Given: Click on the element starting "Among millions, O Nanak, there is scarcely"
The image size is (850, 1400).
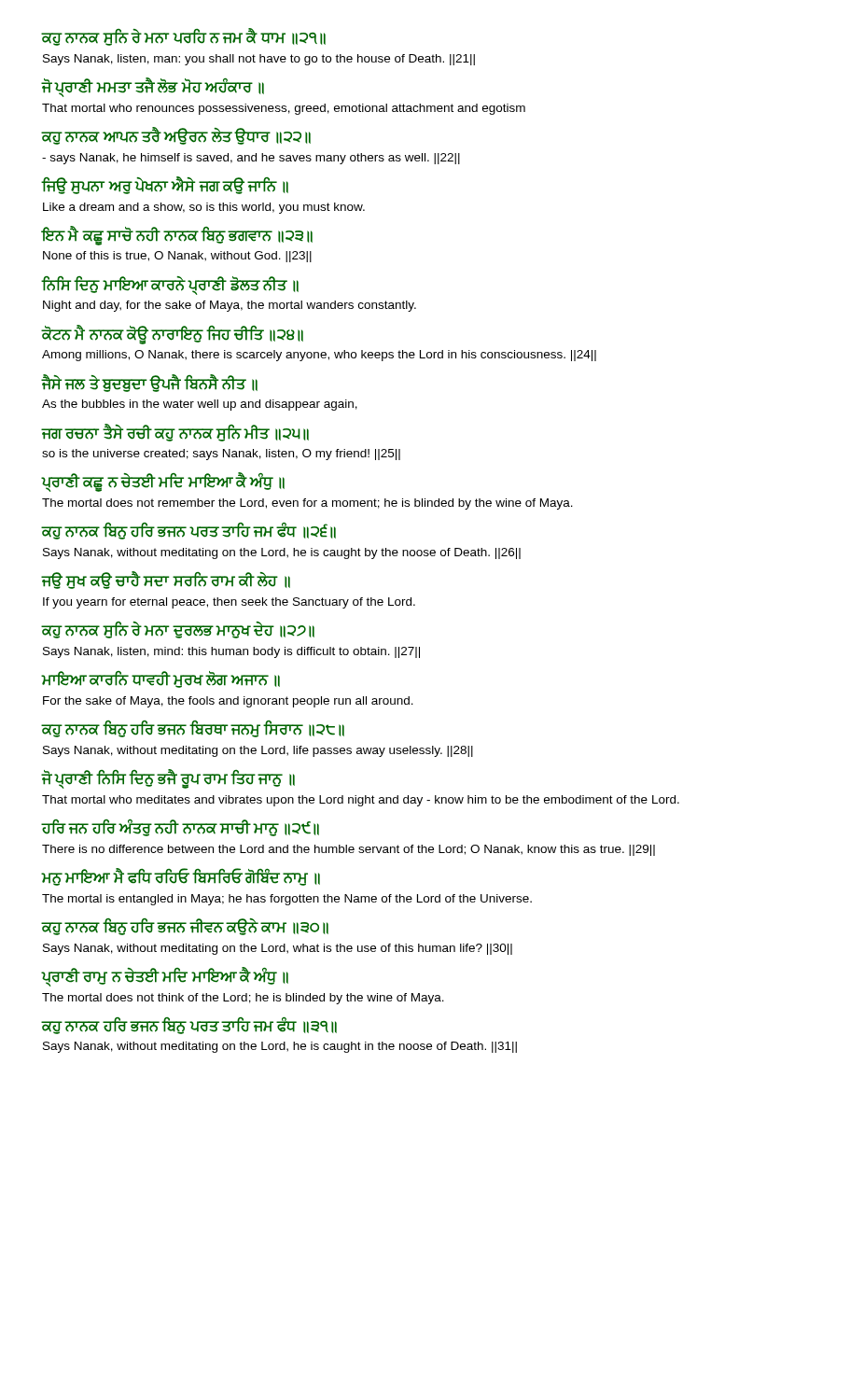Looking at the screenshot, I should coord(319,354).
